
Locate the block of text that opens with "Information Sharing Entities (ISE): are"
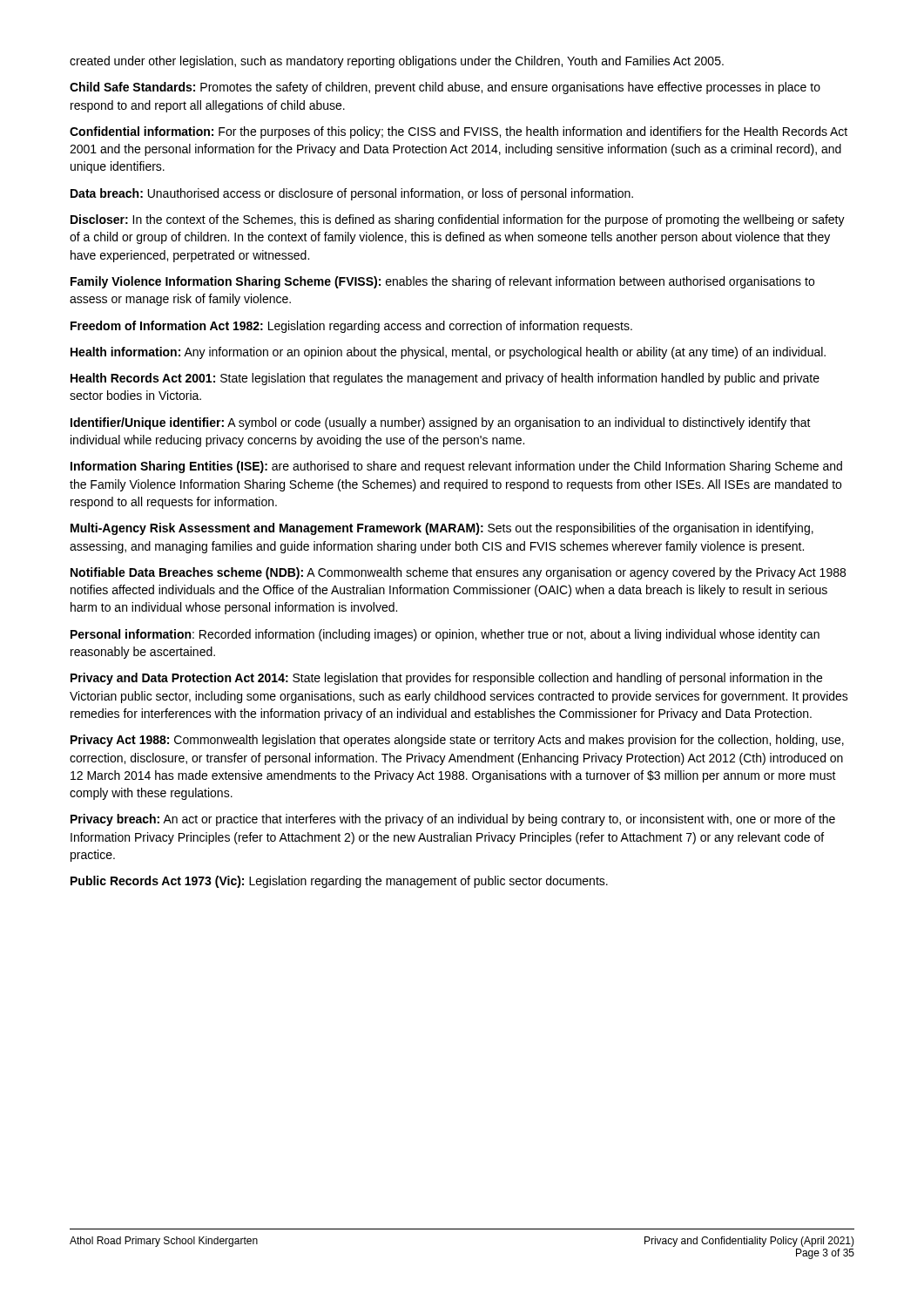pyautogui.click(x=456, y=484)
